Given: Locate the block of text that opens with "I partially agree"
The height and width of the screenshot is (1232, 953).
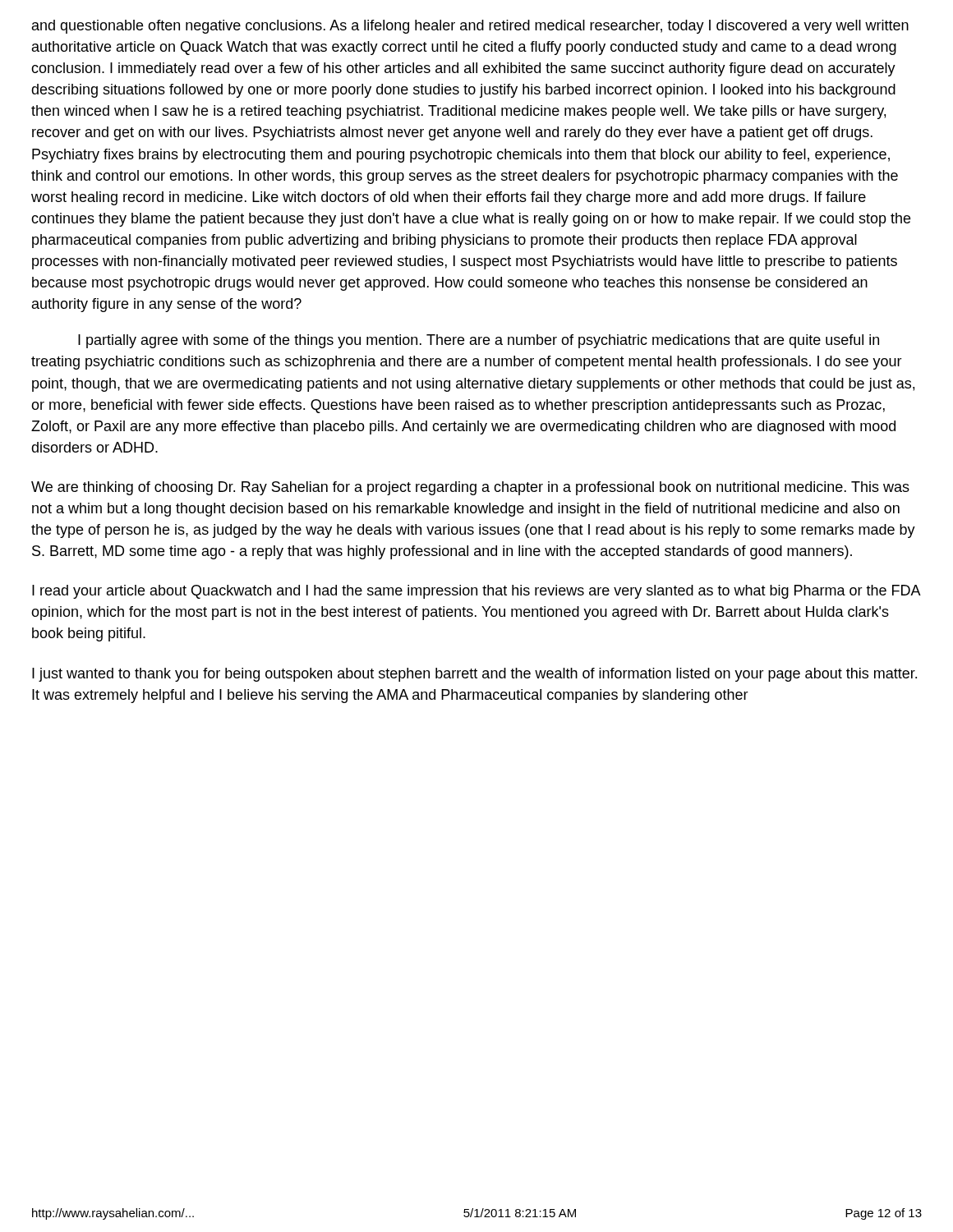Looking at the screenshot, I should tap(473, 394).
